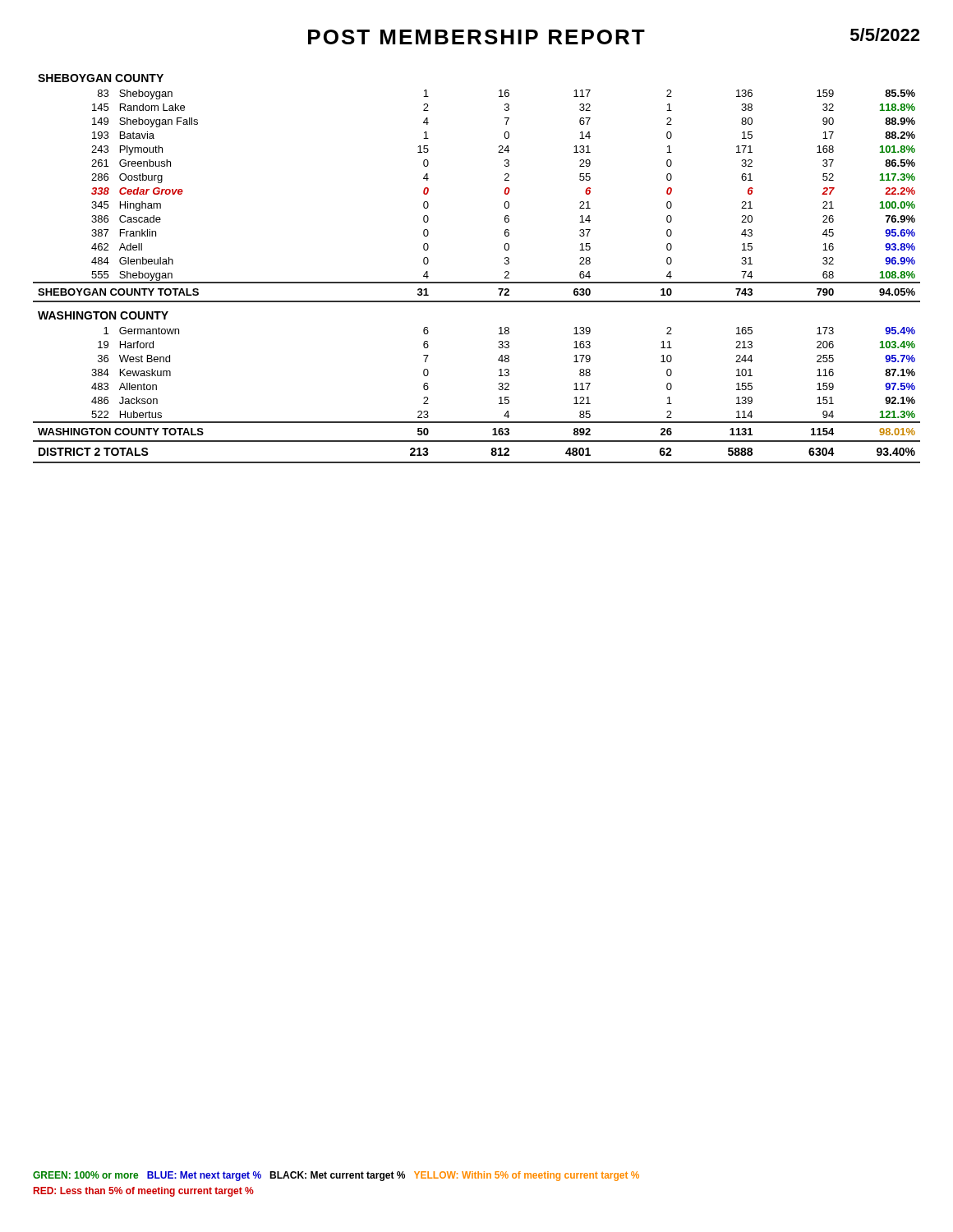Point to the region starting "POST MEMBERSHIP REPORT"
The width and height of the screenshot is (953, 1232).
point(476,37)
